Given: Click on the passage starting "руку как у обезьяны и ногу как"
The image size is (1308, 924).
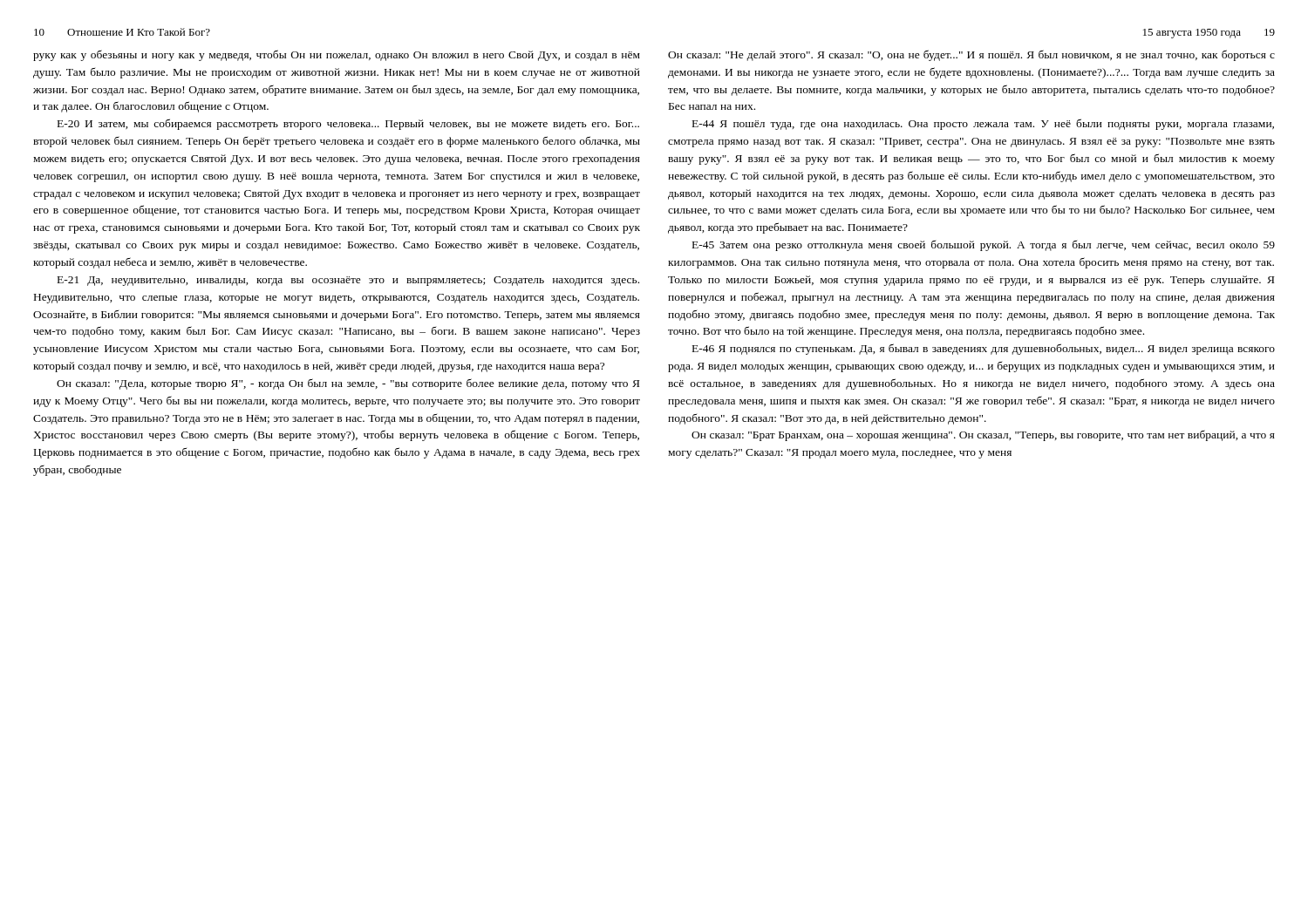Looking at the screenshot, I should click(337, 81).
